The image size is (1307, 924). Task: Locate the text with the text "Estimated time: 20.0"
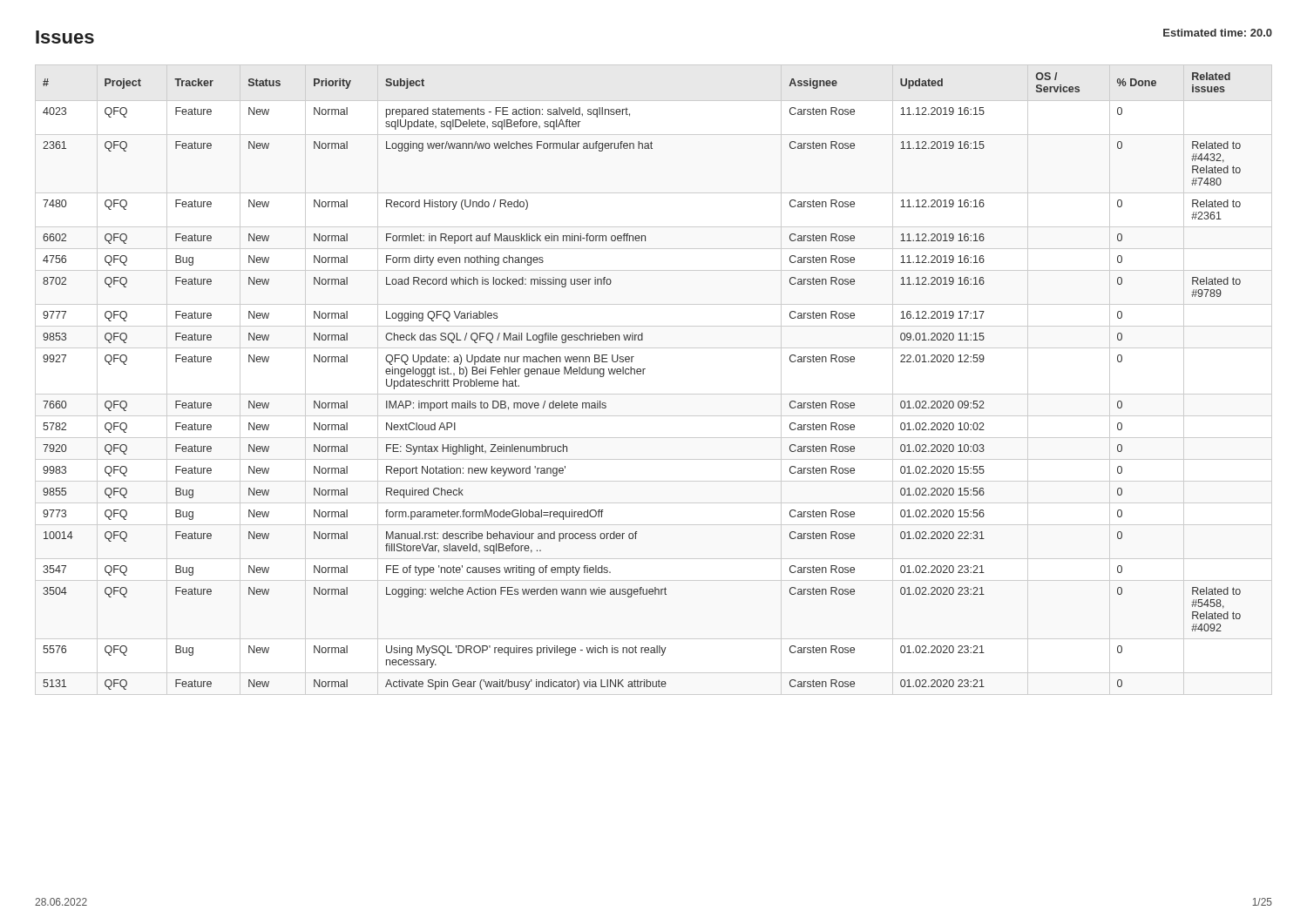[x=1217, y=33]
